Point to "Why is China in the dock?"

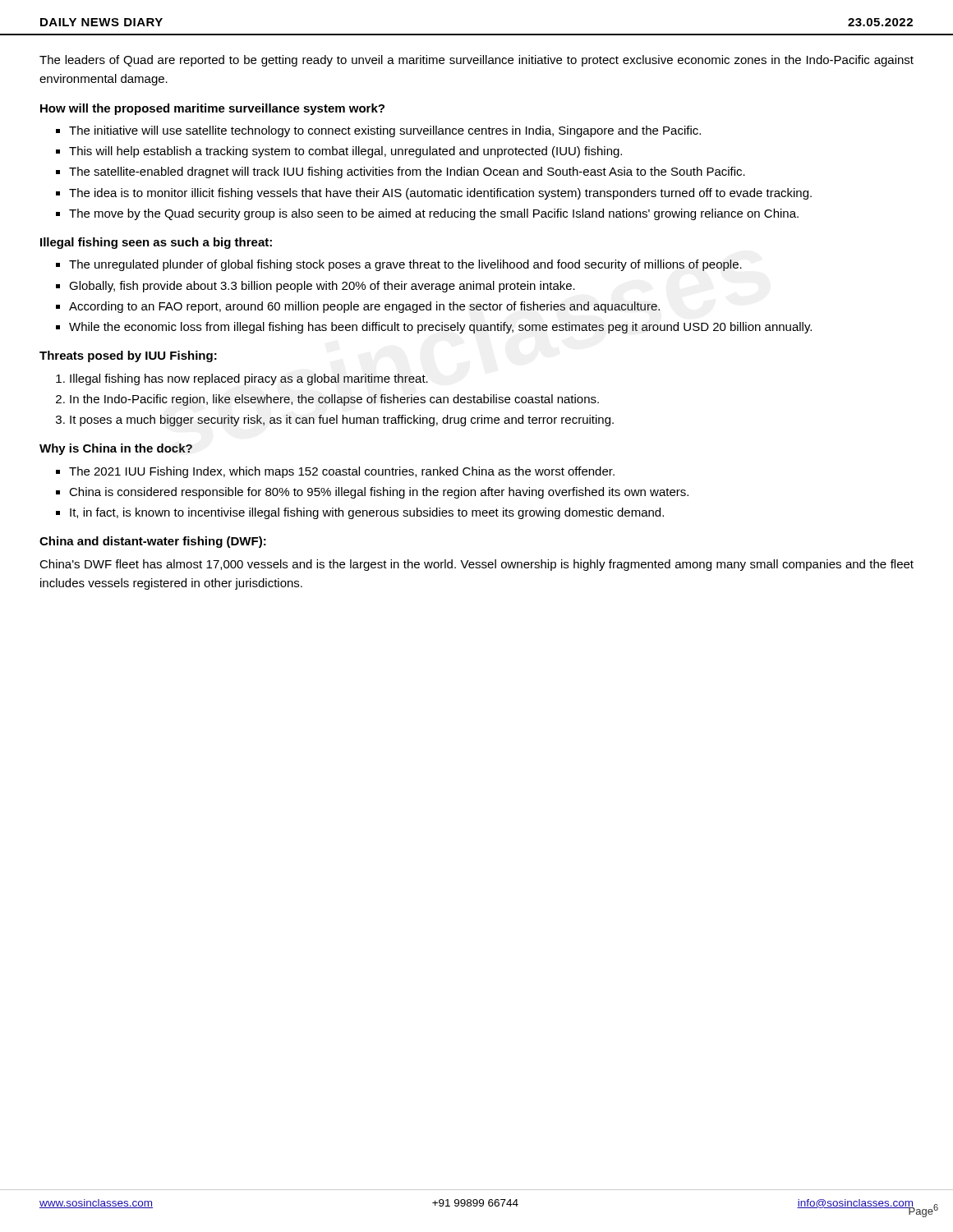pos(116,448)
